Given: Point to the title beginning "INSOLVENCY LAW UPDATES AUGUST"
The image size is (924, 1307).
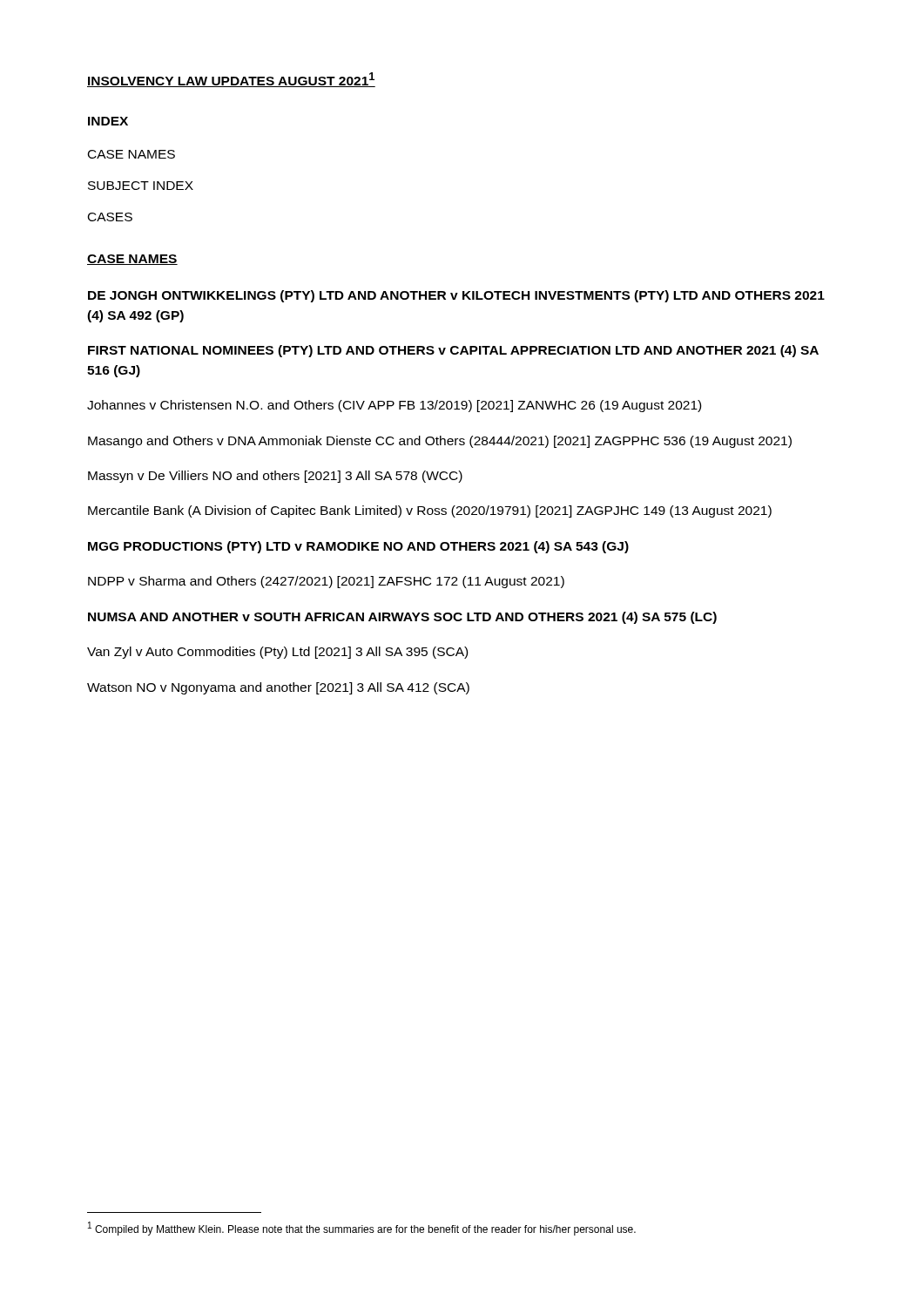Looking at the screenshot, I should [231, 79].
